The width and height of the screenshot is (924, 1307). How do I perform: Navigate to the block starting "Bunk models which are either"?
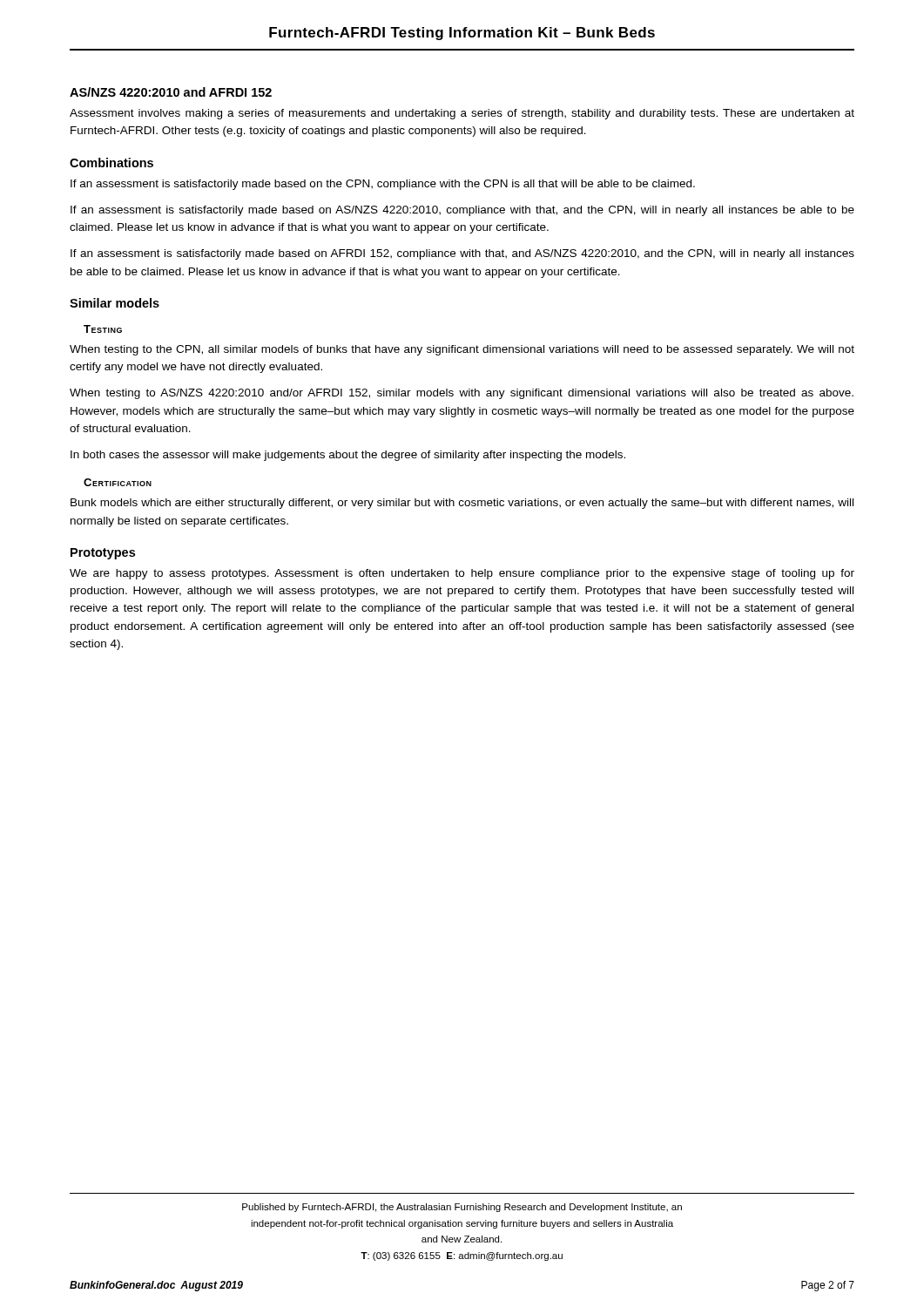[462, 511]
